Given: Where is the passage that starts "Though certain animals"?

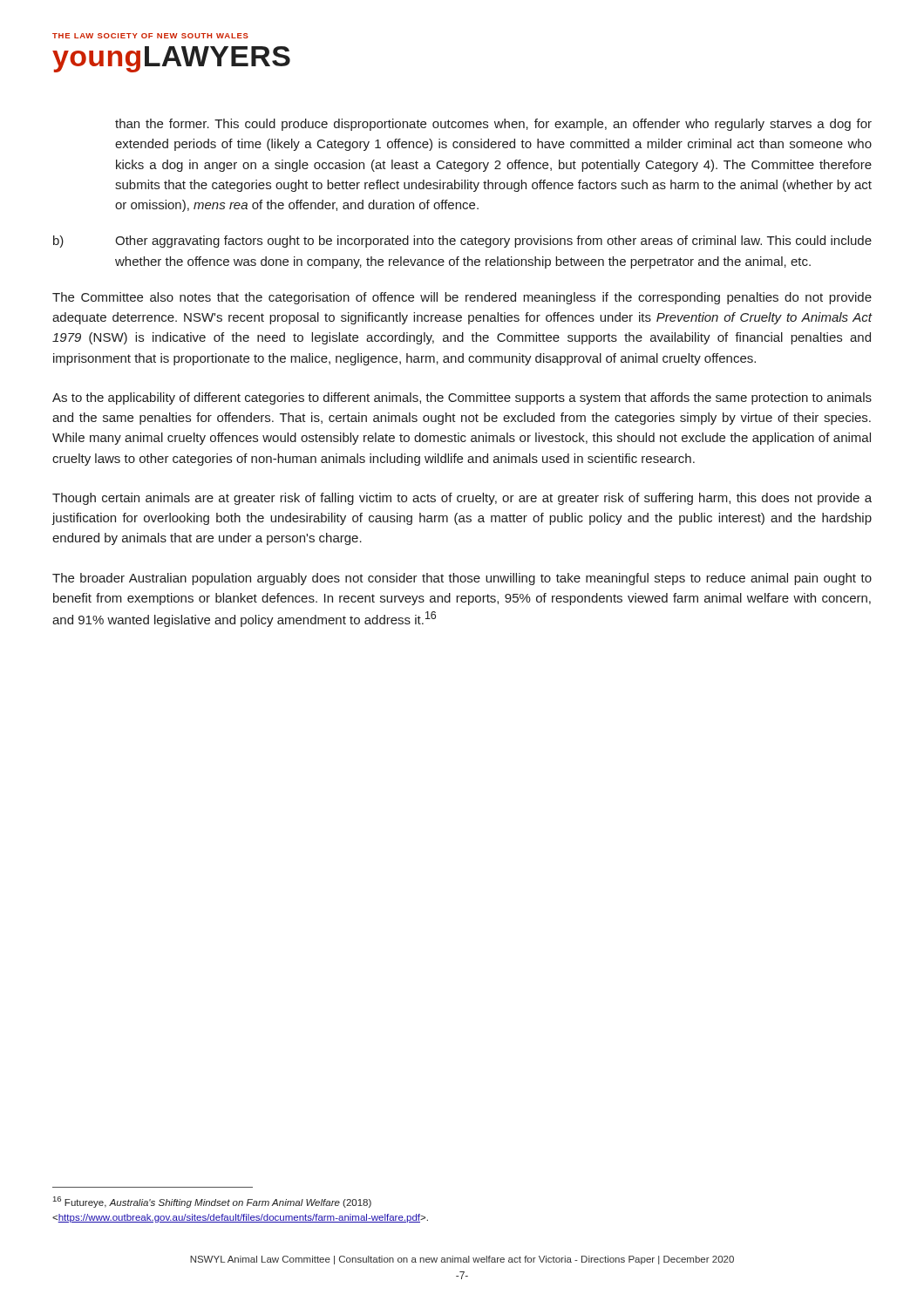Looking at the screenshot, I should (x=462, y=518).
